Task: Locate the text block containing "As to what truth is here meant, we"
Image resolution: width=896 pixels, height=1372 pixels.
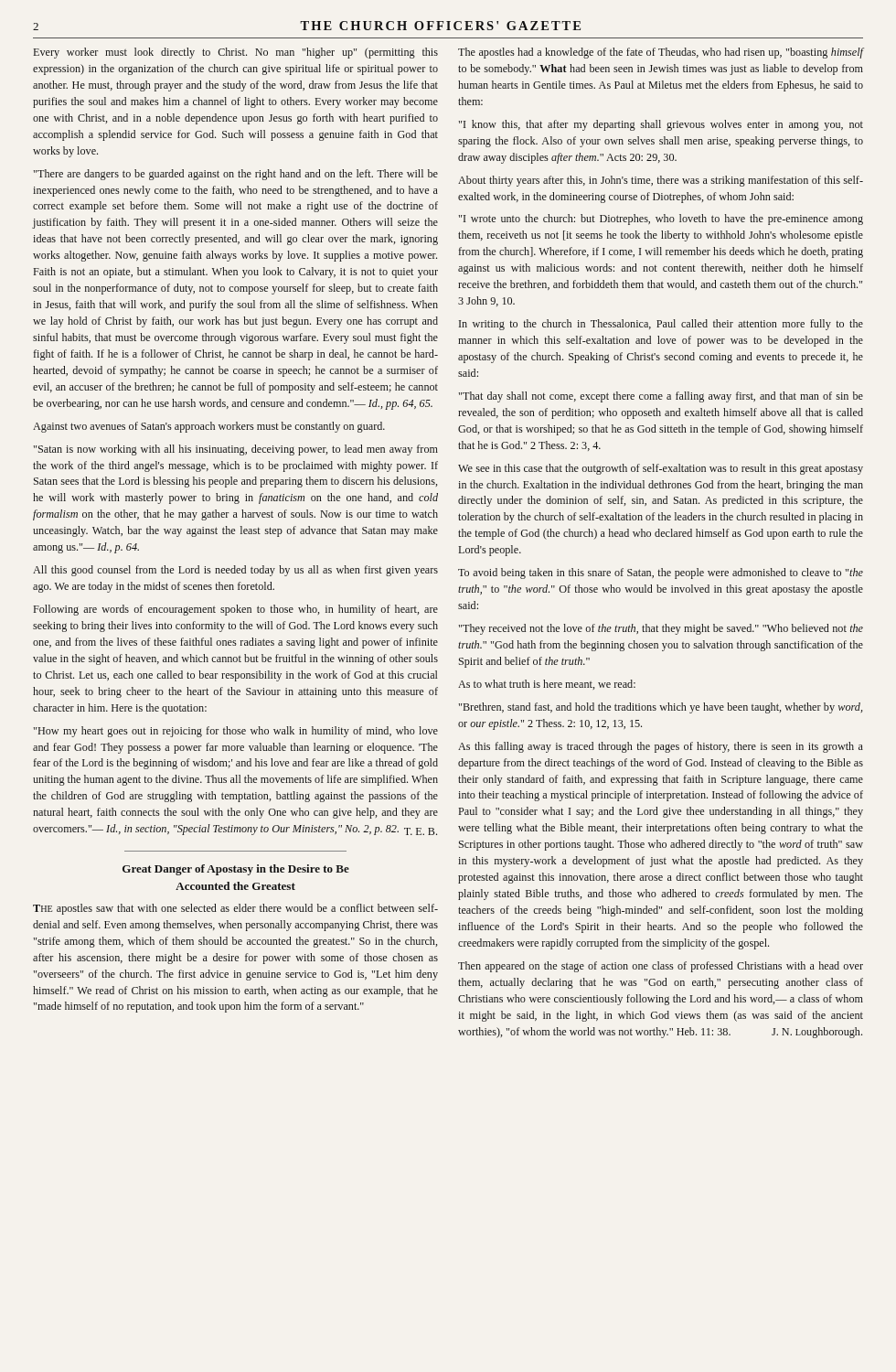Action: [547, 684]
